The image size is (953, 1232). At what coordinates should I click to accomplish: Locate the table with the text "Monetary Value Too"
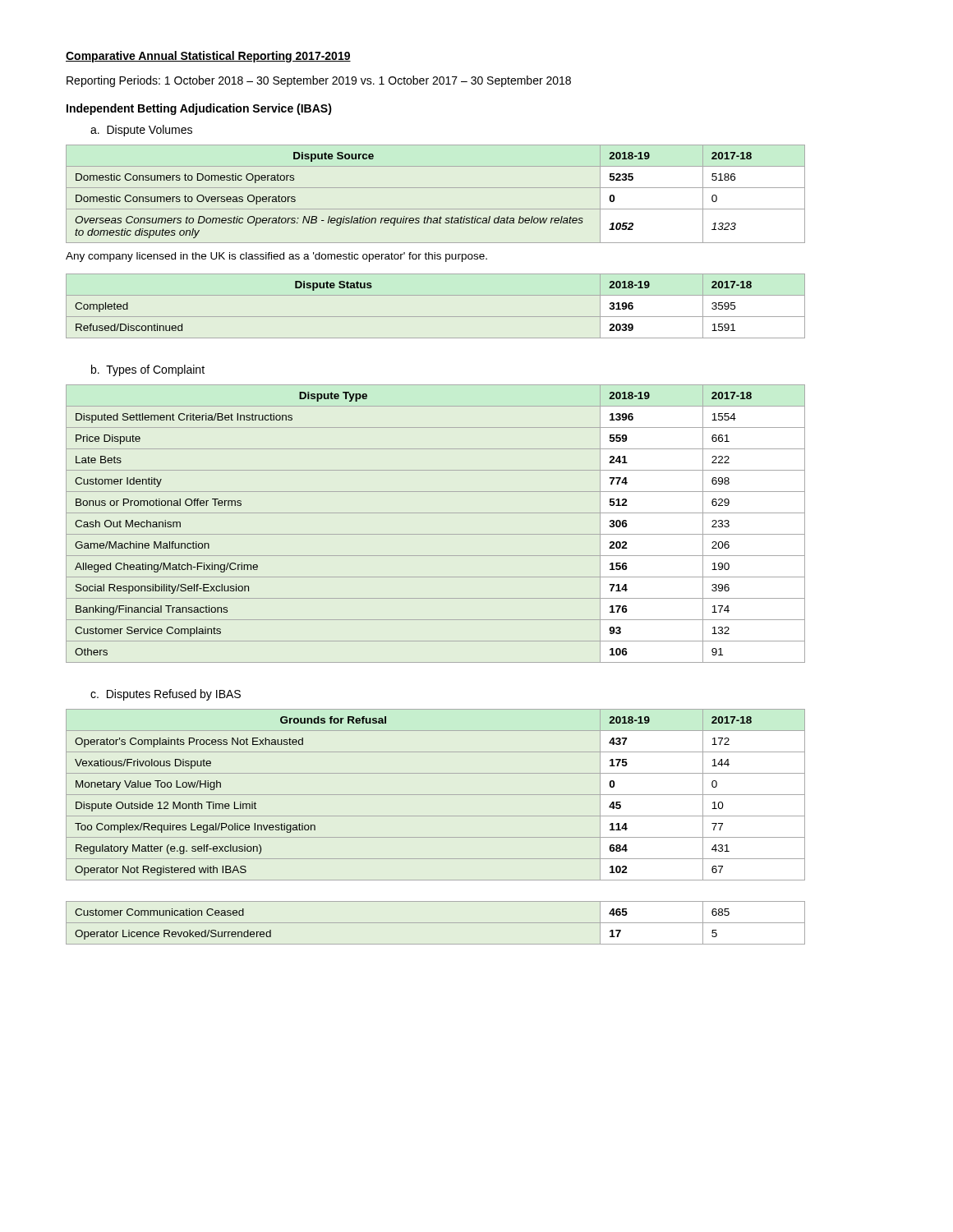[476, 827]
